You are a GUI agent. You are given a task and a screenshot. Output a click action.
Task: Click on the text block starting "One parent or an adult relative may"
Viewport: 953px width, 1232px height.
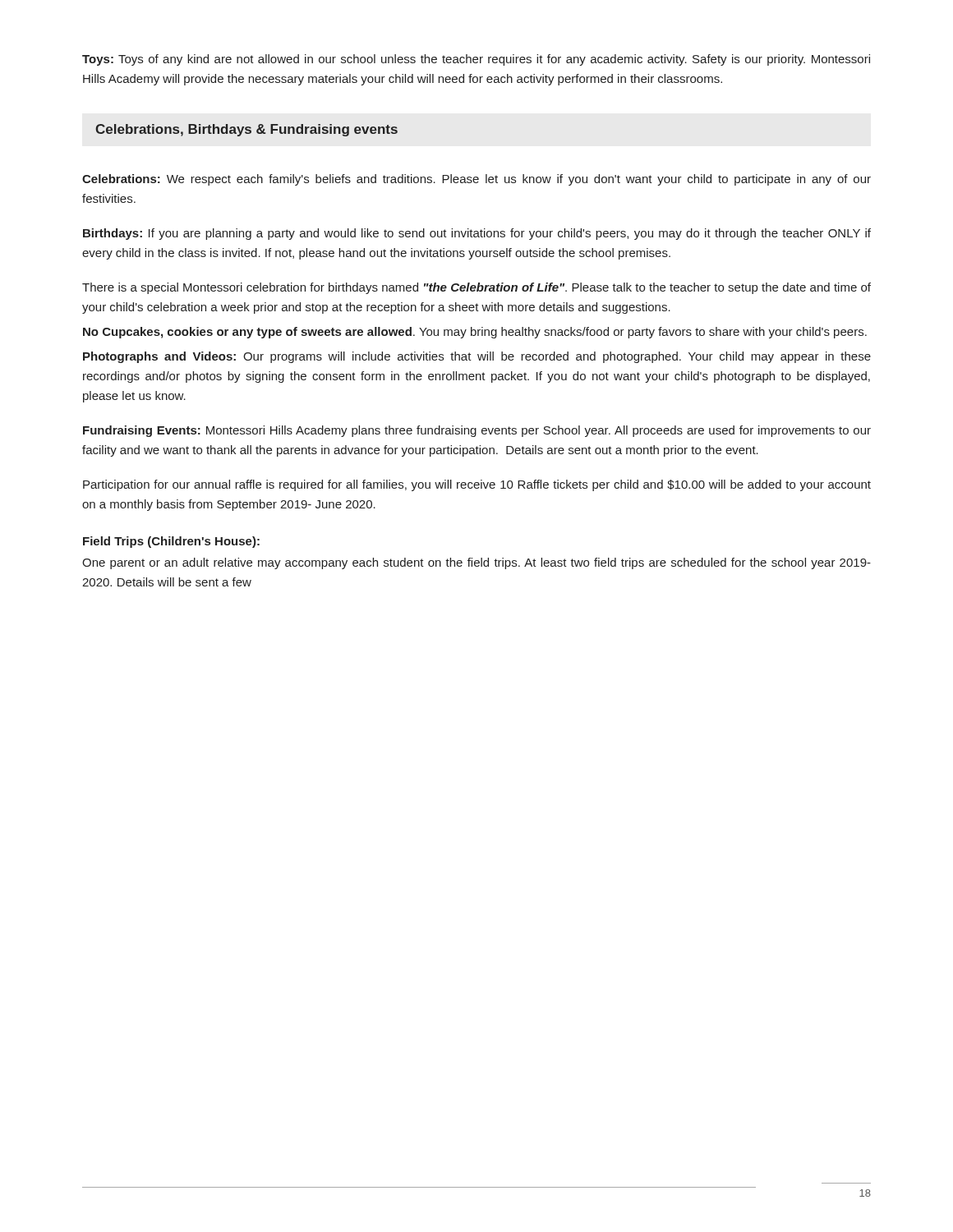pos(476,572)
